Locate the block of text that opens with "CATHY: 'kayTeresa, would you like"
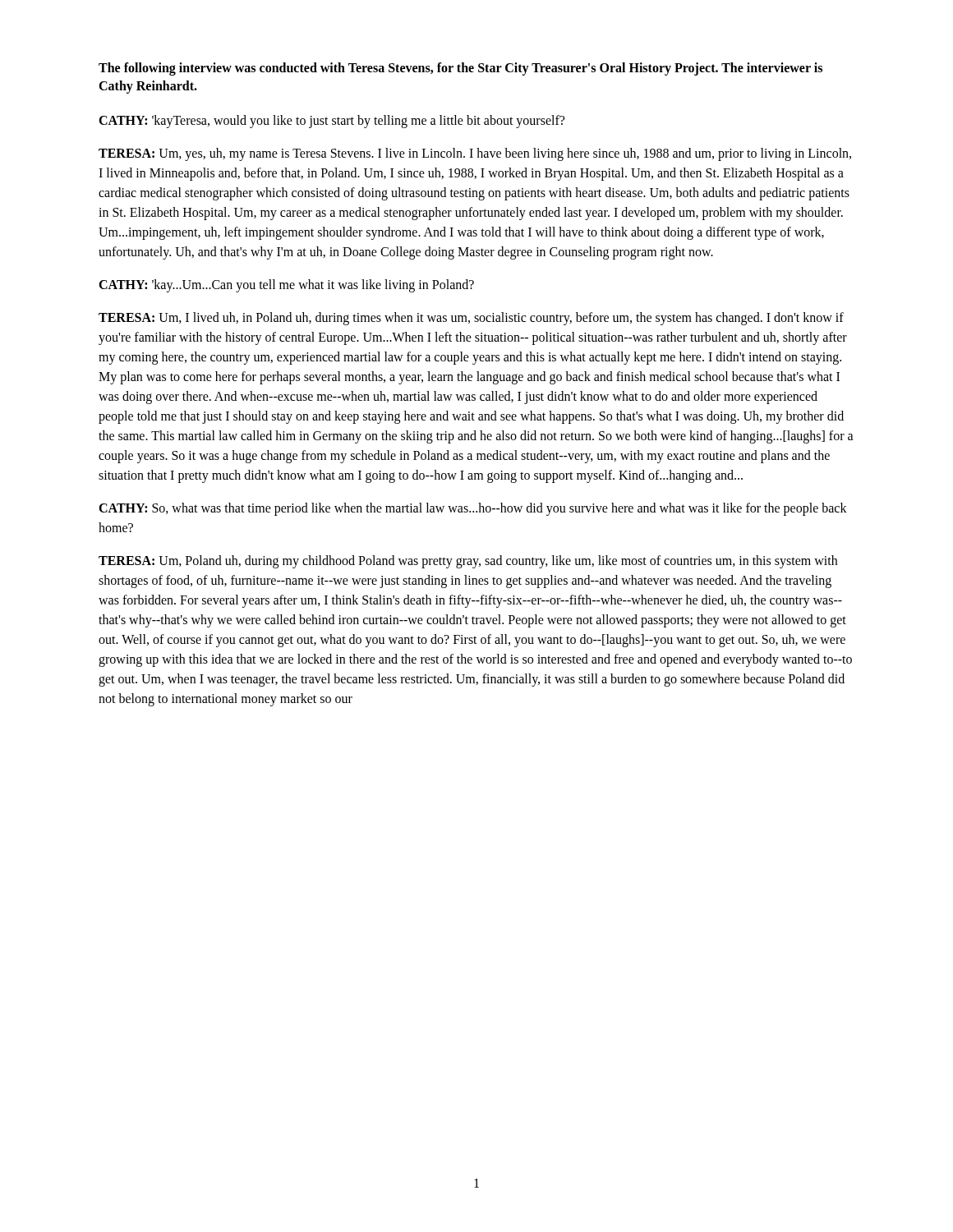 332,120
